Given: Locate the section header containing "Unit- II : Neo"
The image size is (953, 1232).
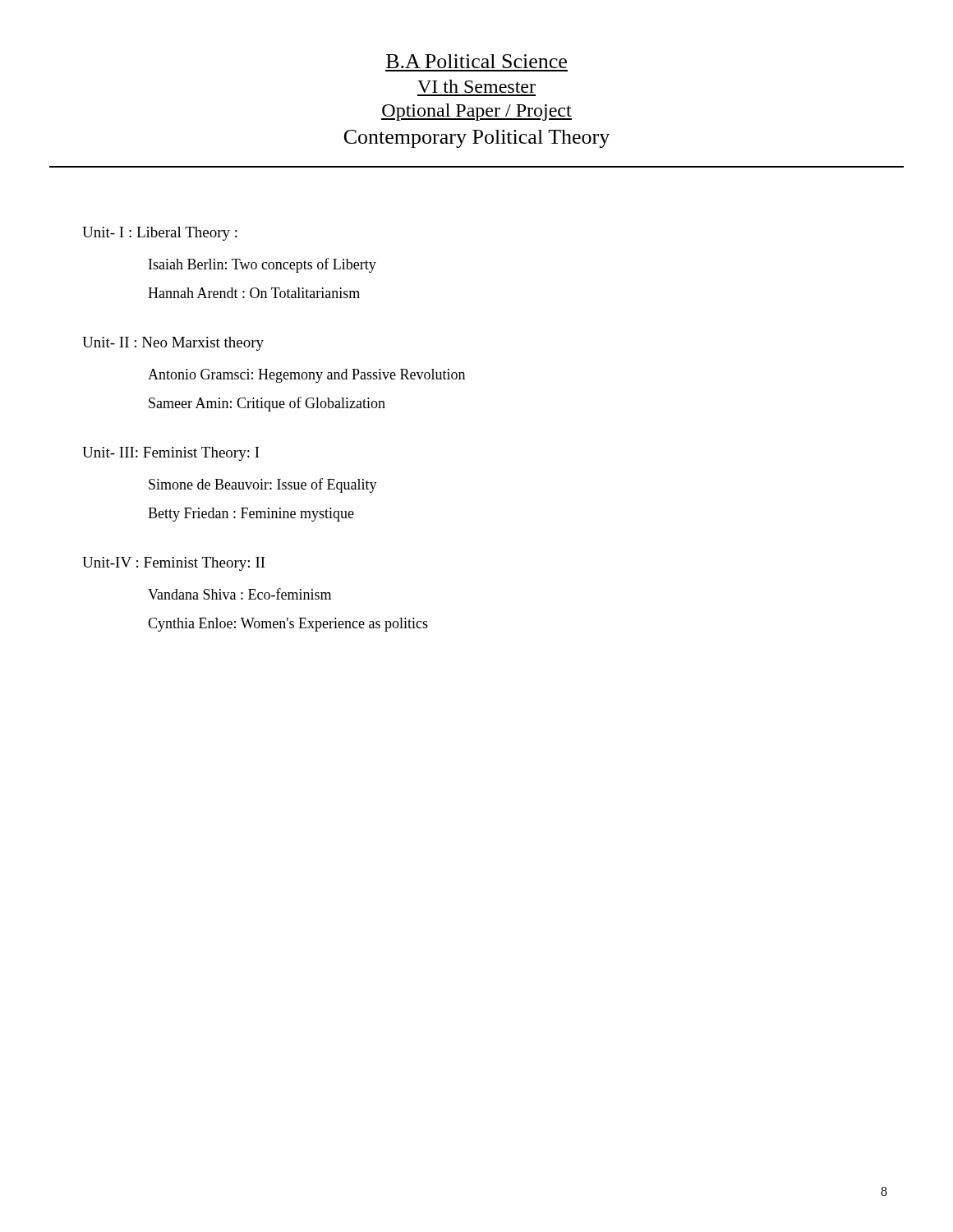Looking at the screenshot, I should (x=173, y=342).
